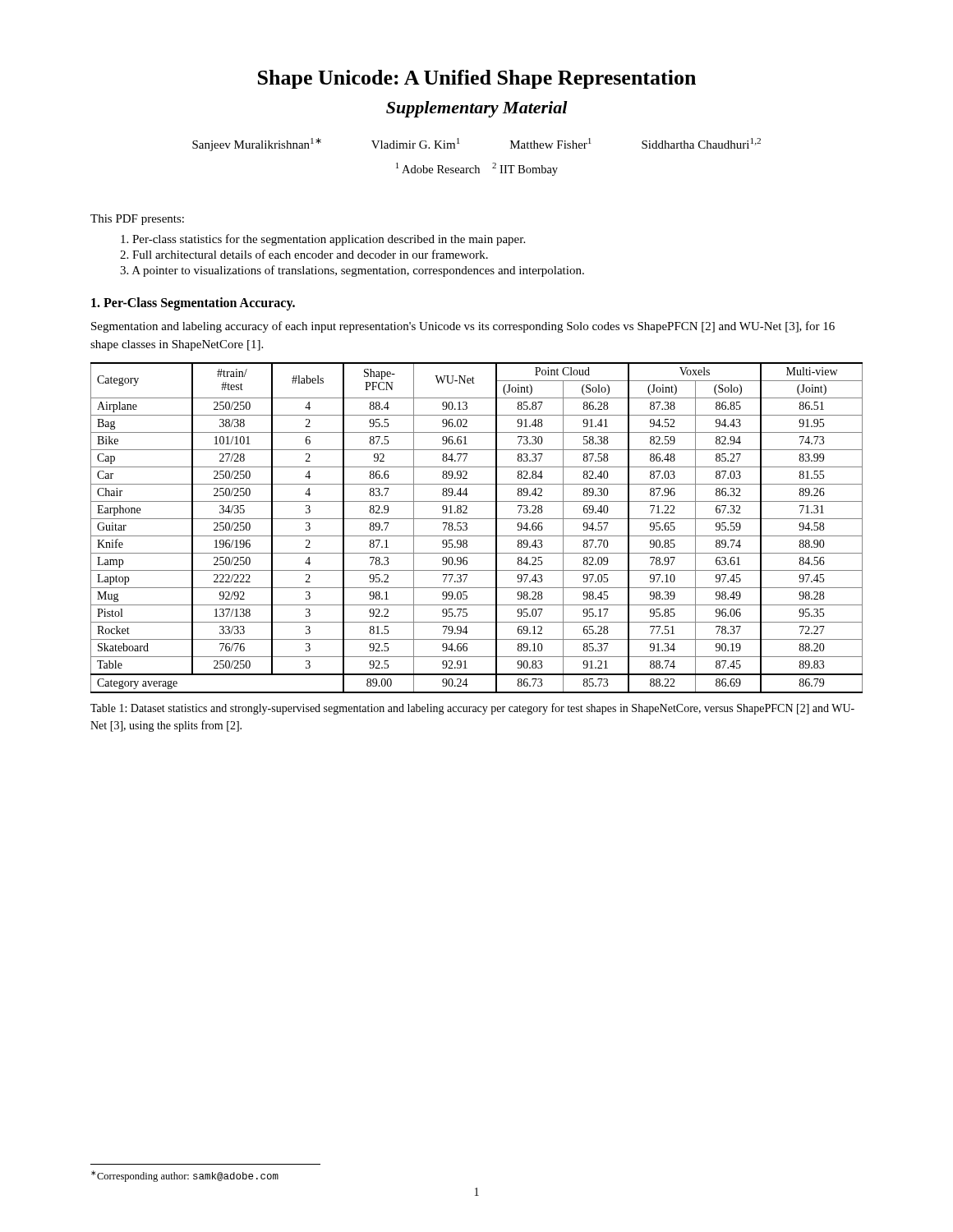
Task: Locate the table with the text "Shape- PFCN"
Action: pos(476,528)
